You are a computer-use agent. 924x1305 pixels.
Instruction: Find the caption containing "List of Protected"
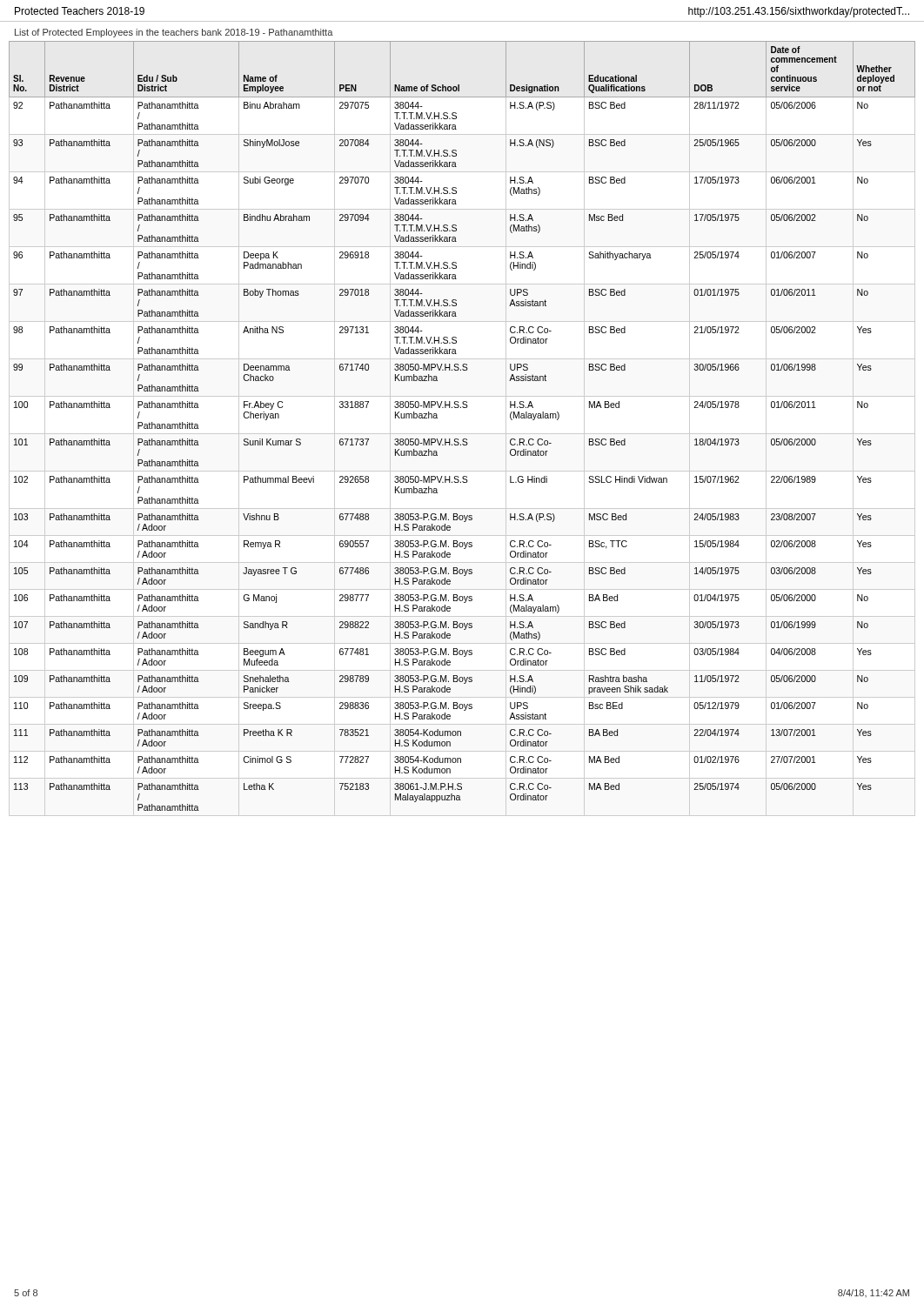[x=173, y=32]
